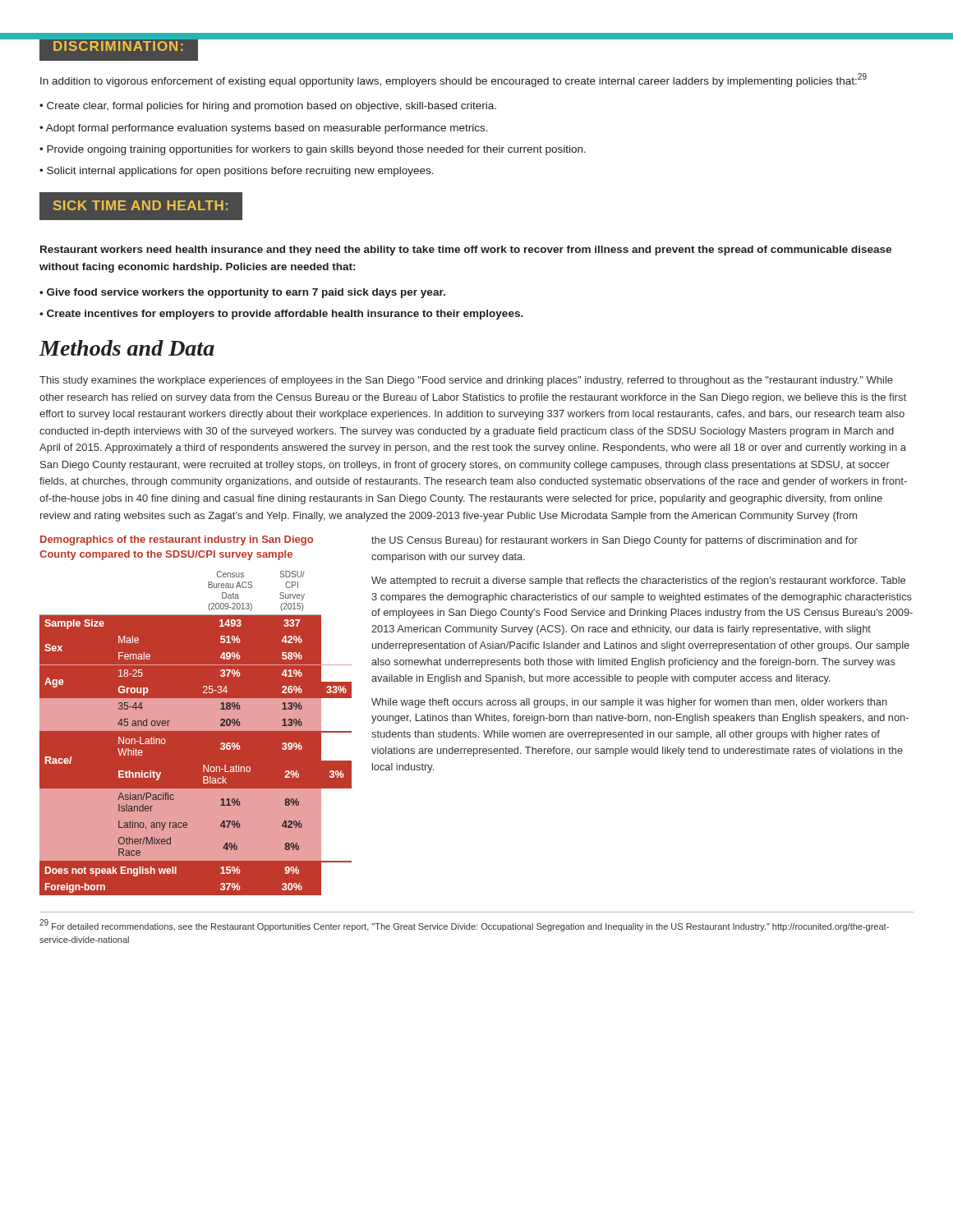Select the list item that says "• Give food service workers the"
The width and height of the screenshot is (953, 1232).
243,292
